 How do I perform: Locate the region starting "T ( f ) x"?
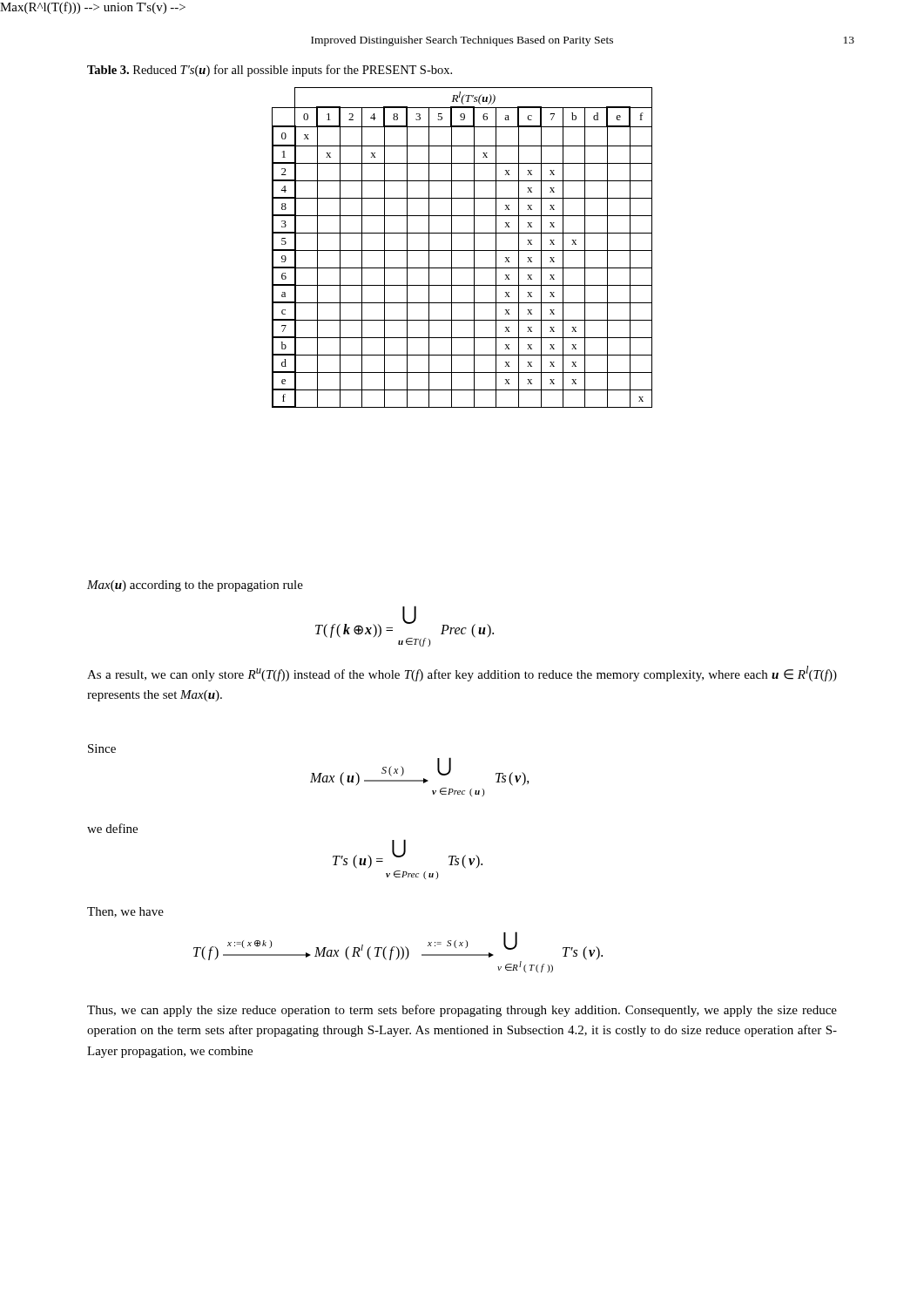462,950
